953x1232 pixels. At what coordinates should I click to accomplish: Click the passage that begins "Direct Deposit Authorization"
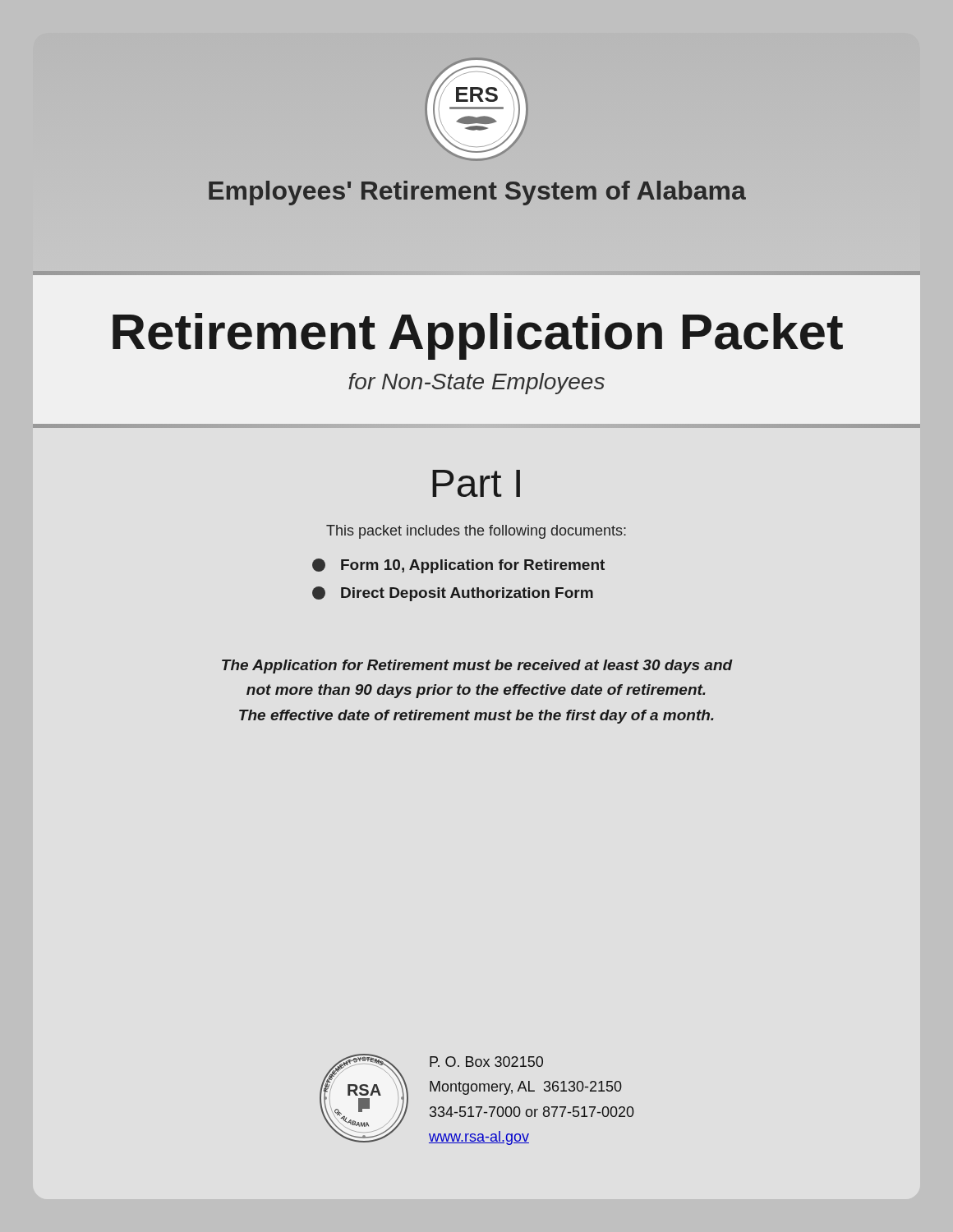coord(453,593)
